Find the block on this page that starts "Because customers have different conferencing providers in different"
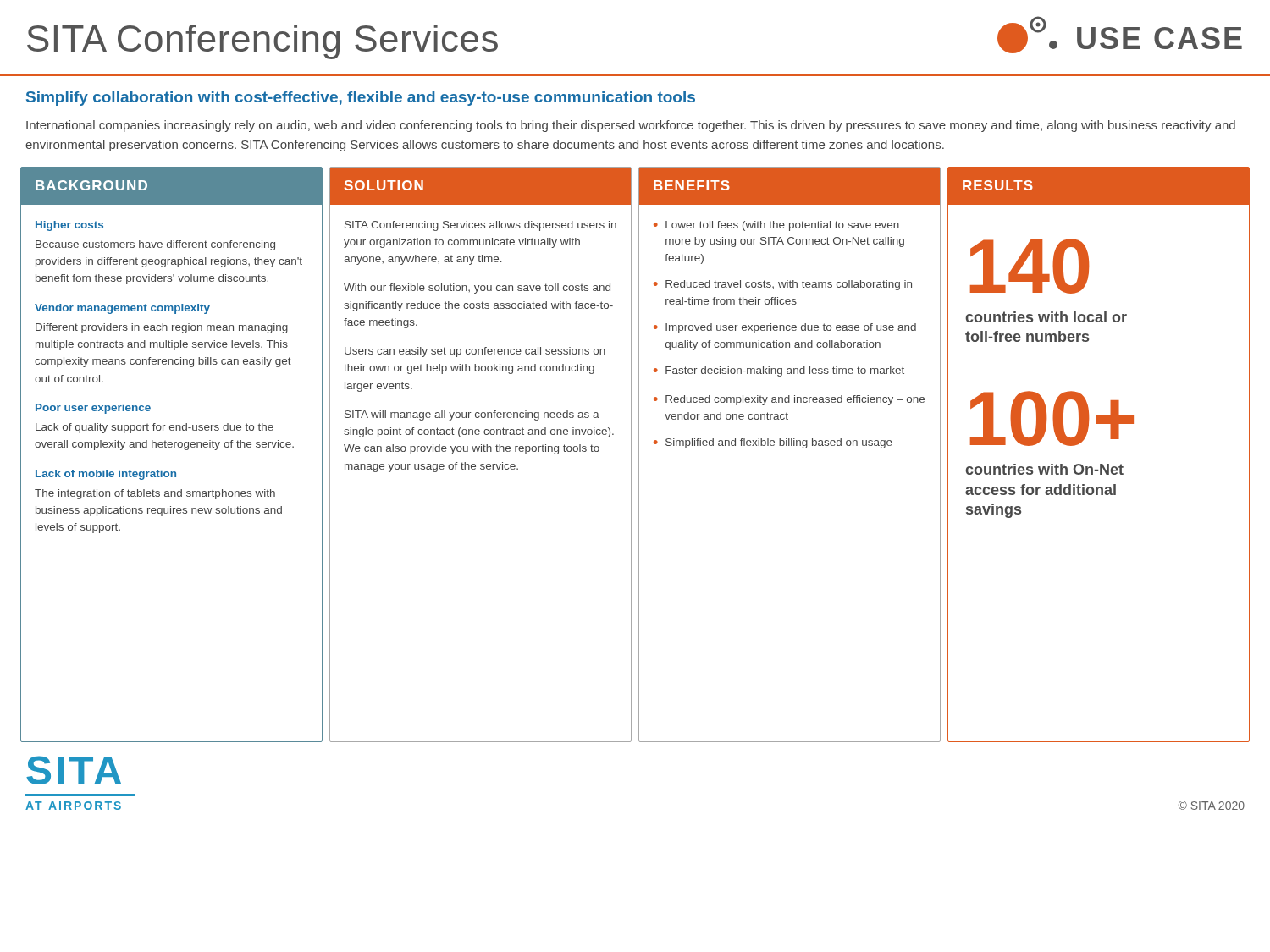 (168, 261)
